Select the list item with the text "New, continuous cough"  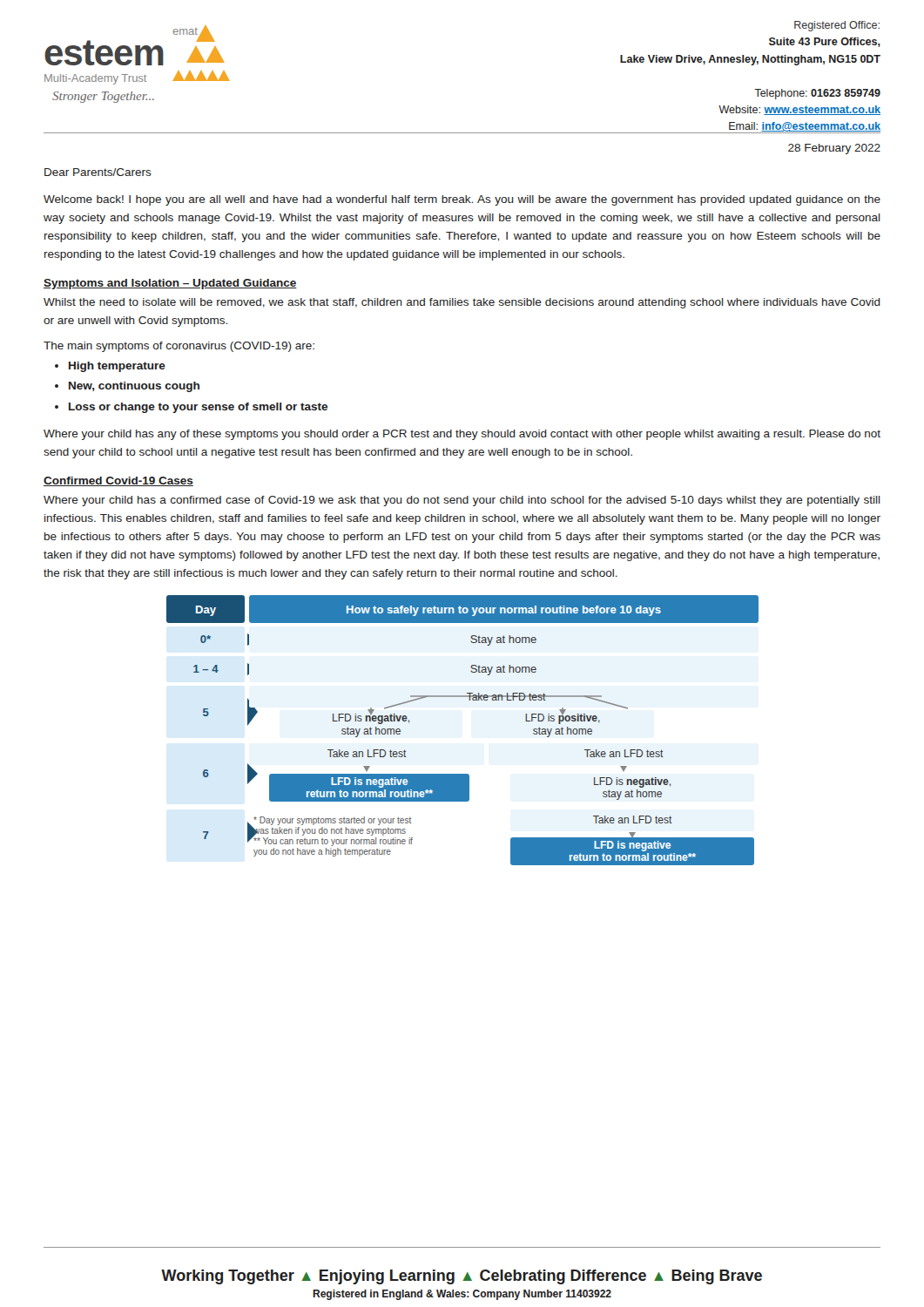point(134,386)
